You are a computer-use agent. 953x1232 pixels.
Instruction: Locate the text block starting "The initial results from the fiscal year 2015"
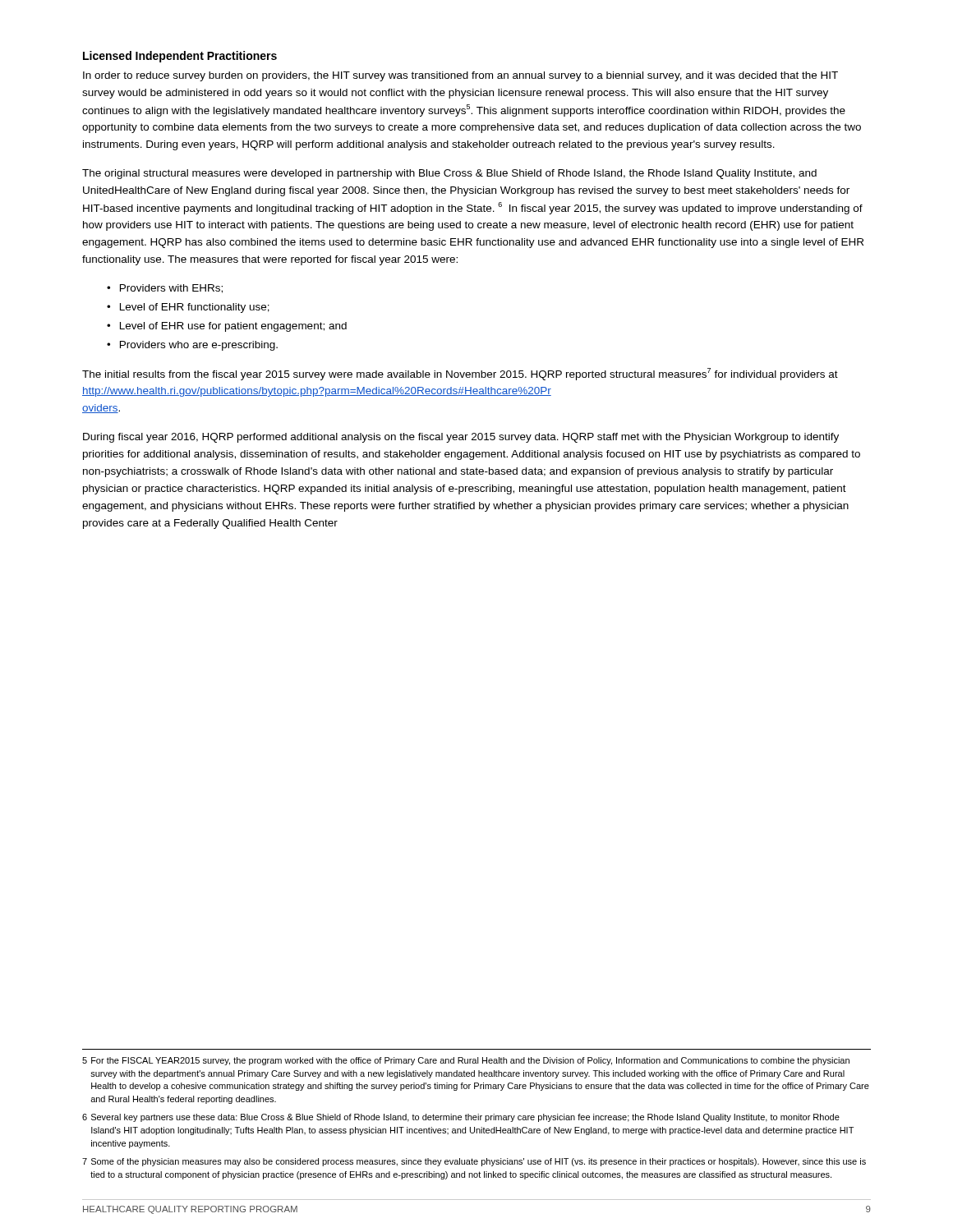460,390
